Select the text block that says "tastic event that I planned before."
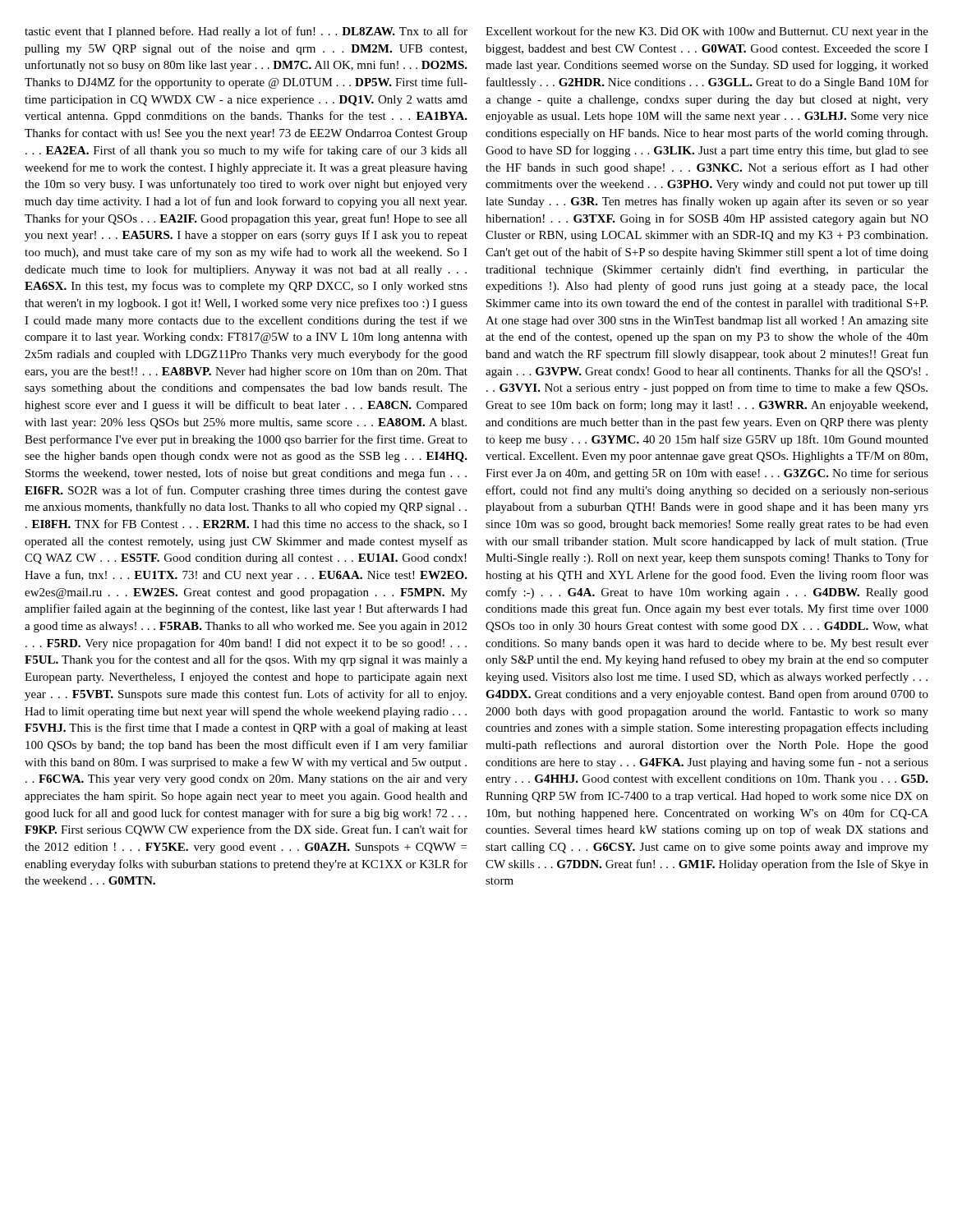Viewport: 953px width, 1232px height. point(246,456)
